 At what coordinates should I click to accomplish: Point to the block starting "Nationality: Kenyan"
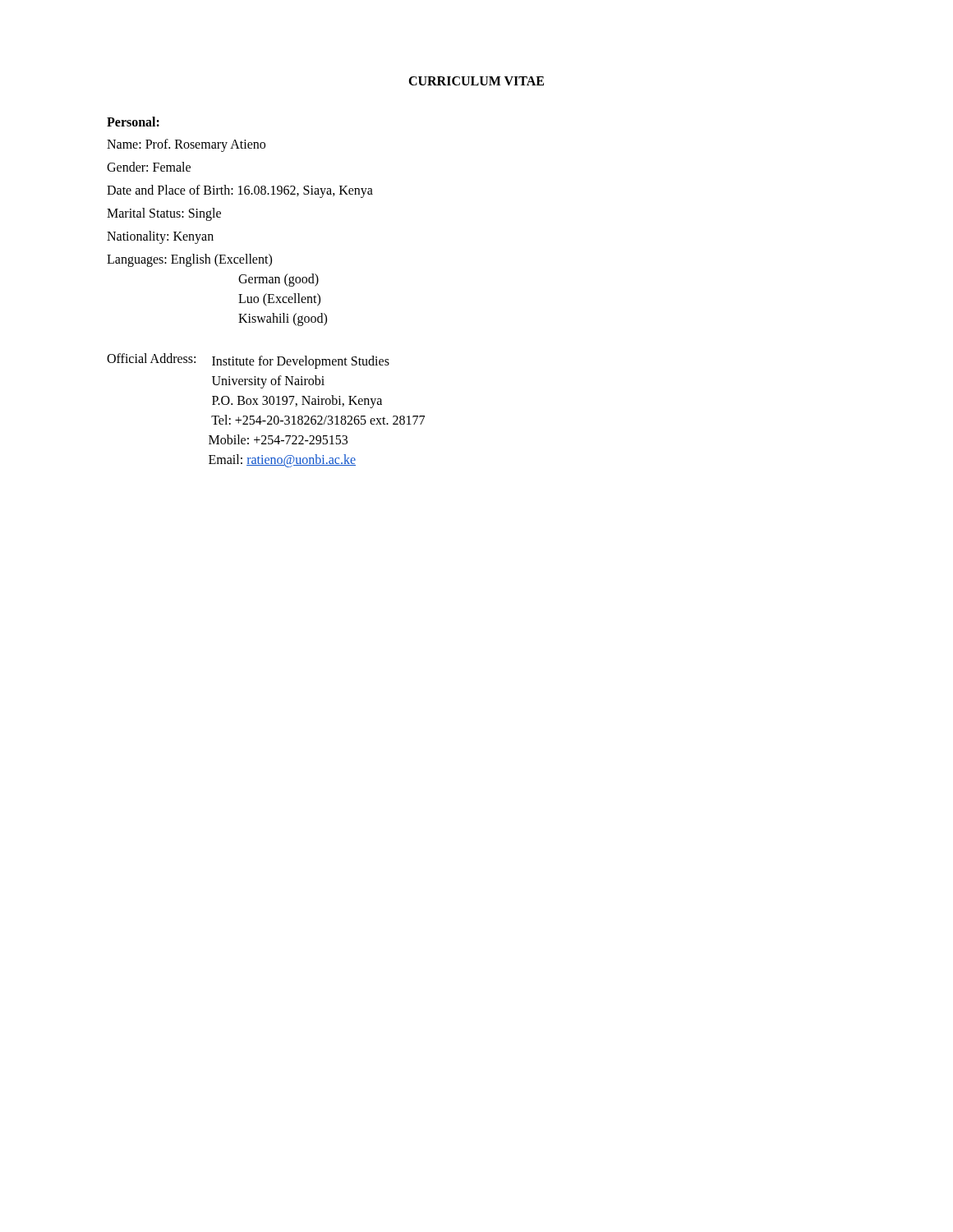point(160,236)
